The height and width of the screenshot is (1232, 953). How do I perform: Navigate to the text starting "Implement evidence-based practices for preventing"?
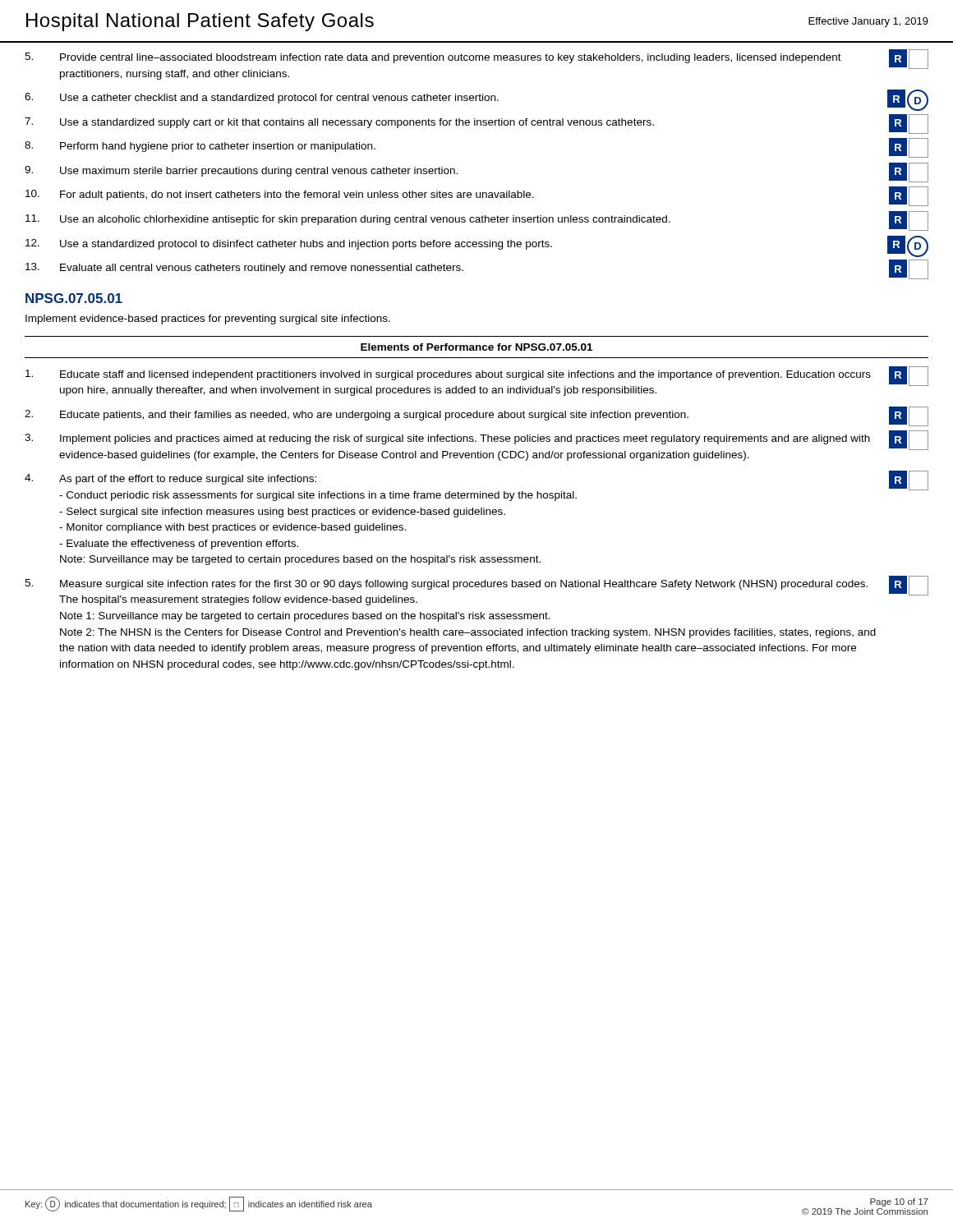pos(208,318)
